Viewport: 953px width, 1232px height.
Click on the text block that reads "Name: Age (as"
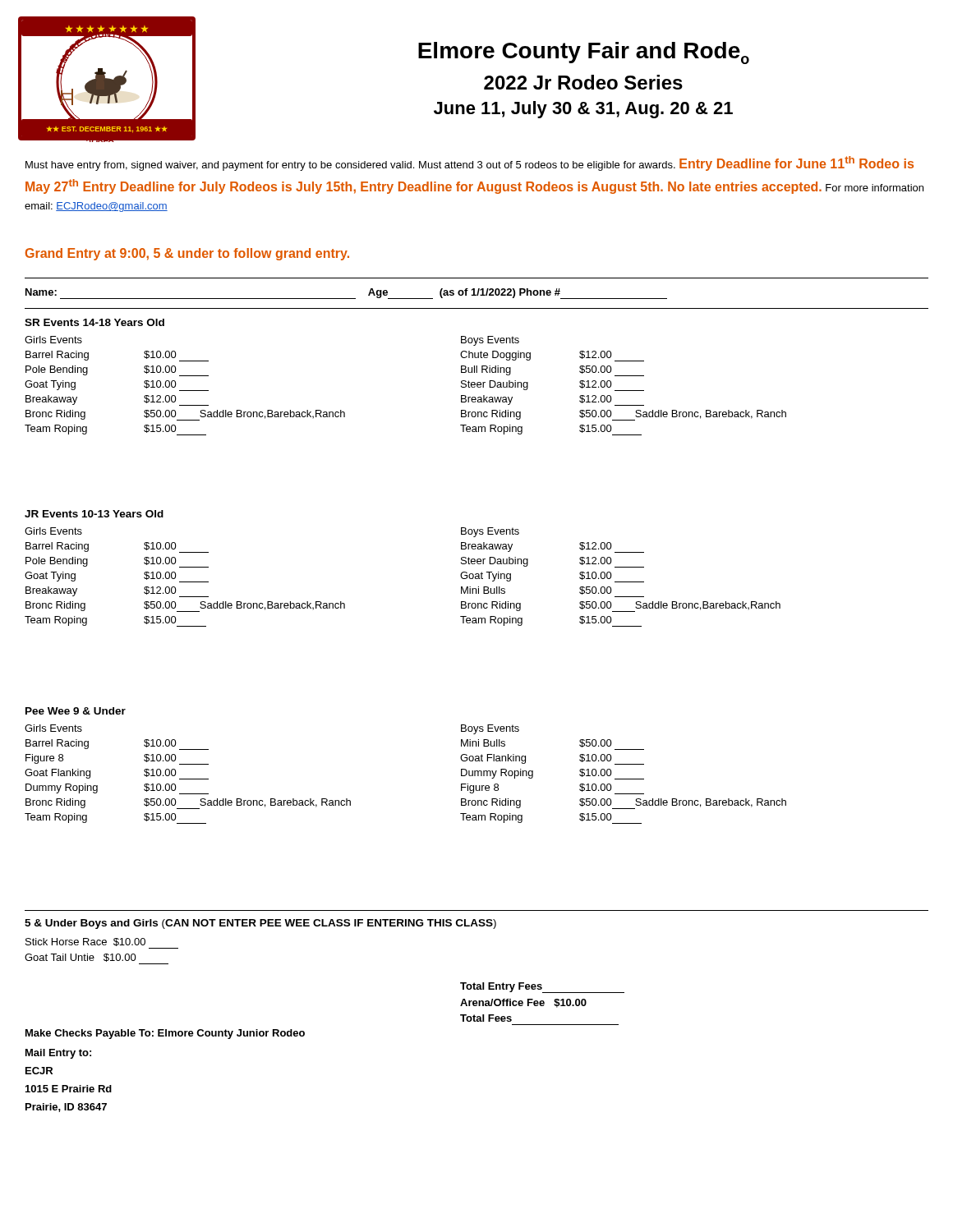coord(346,292)
